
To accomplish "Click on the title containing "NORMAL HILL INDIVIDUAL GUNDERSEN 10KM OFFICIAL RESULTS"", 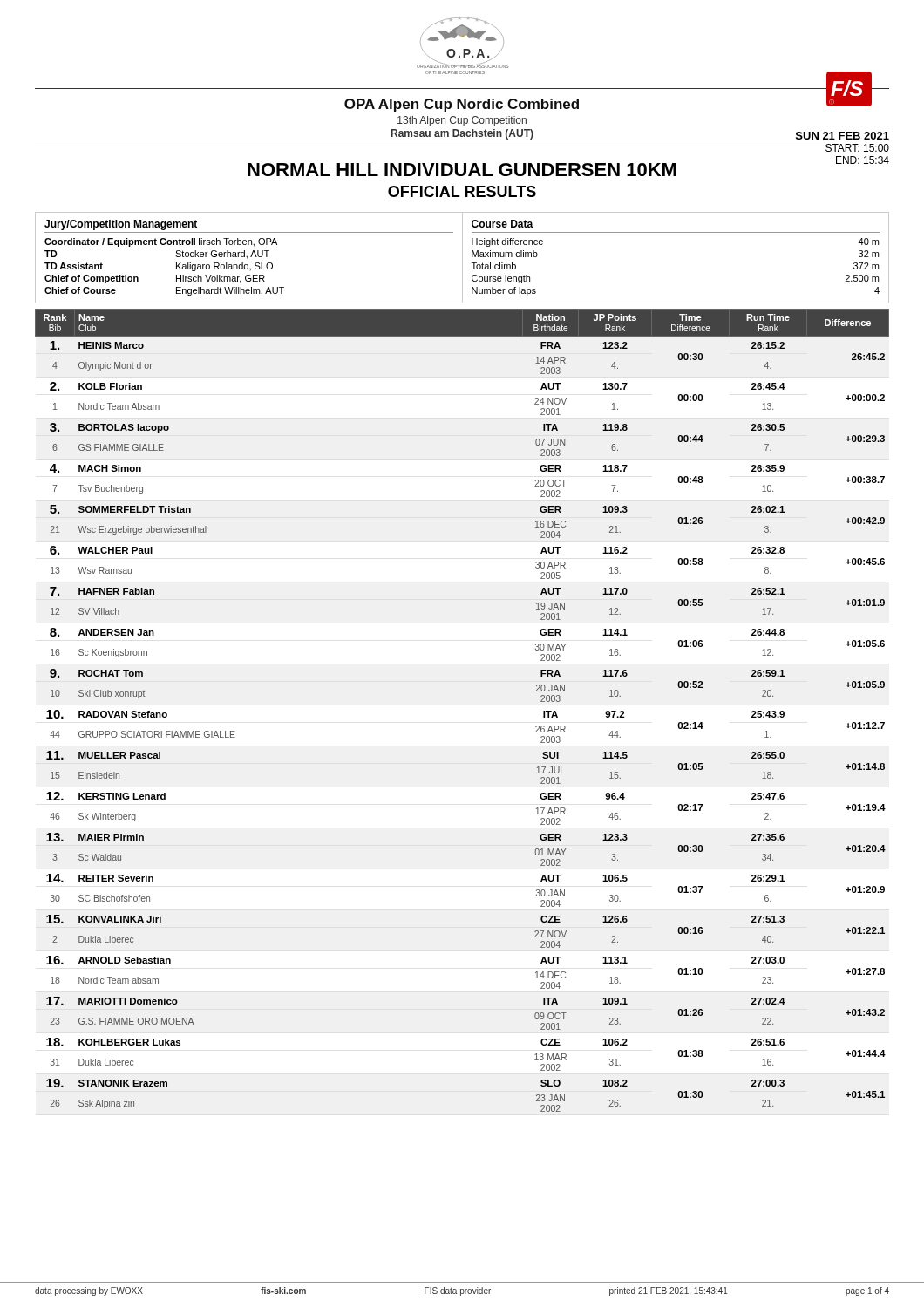I will (x=462, y=180).
